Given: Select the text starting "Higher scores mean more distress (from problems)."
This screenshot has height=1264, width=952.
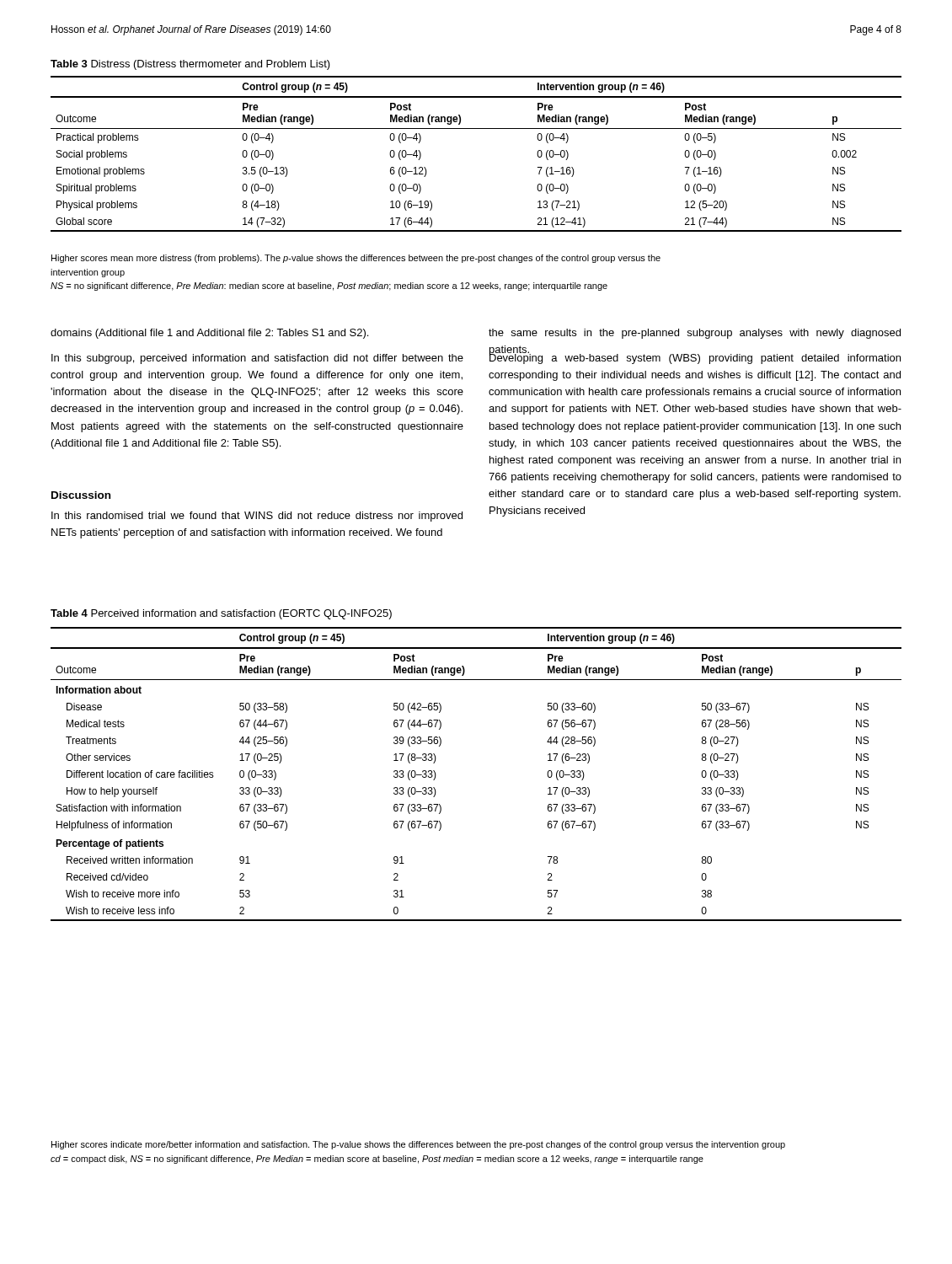Looking at the screenshot, I should (x=356, y=272).
